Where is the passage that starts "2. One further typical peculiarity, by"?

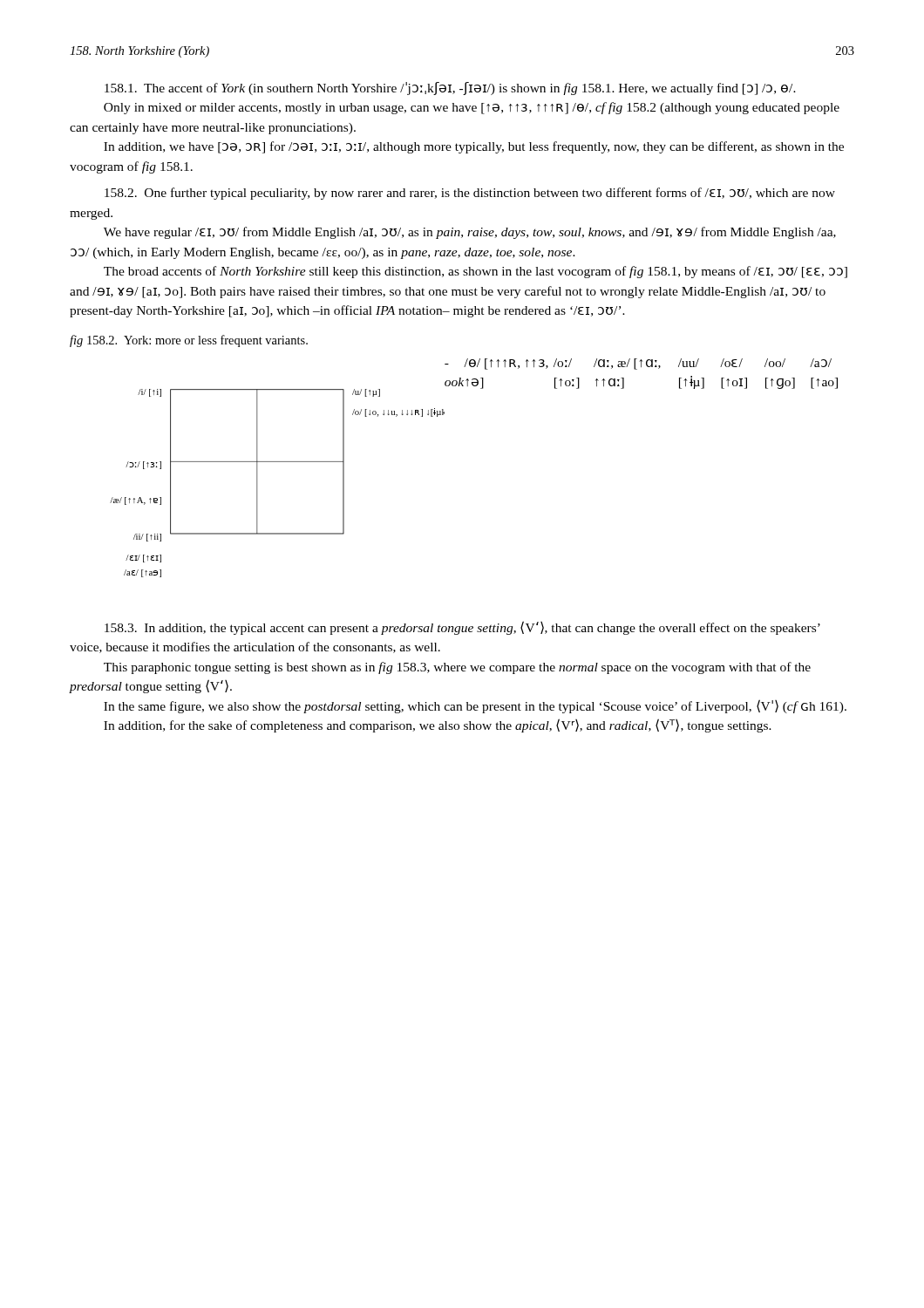click(x=452, y=202)
